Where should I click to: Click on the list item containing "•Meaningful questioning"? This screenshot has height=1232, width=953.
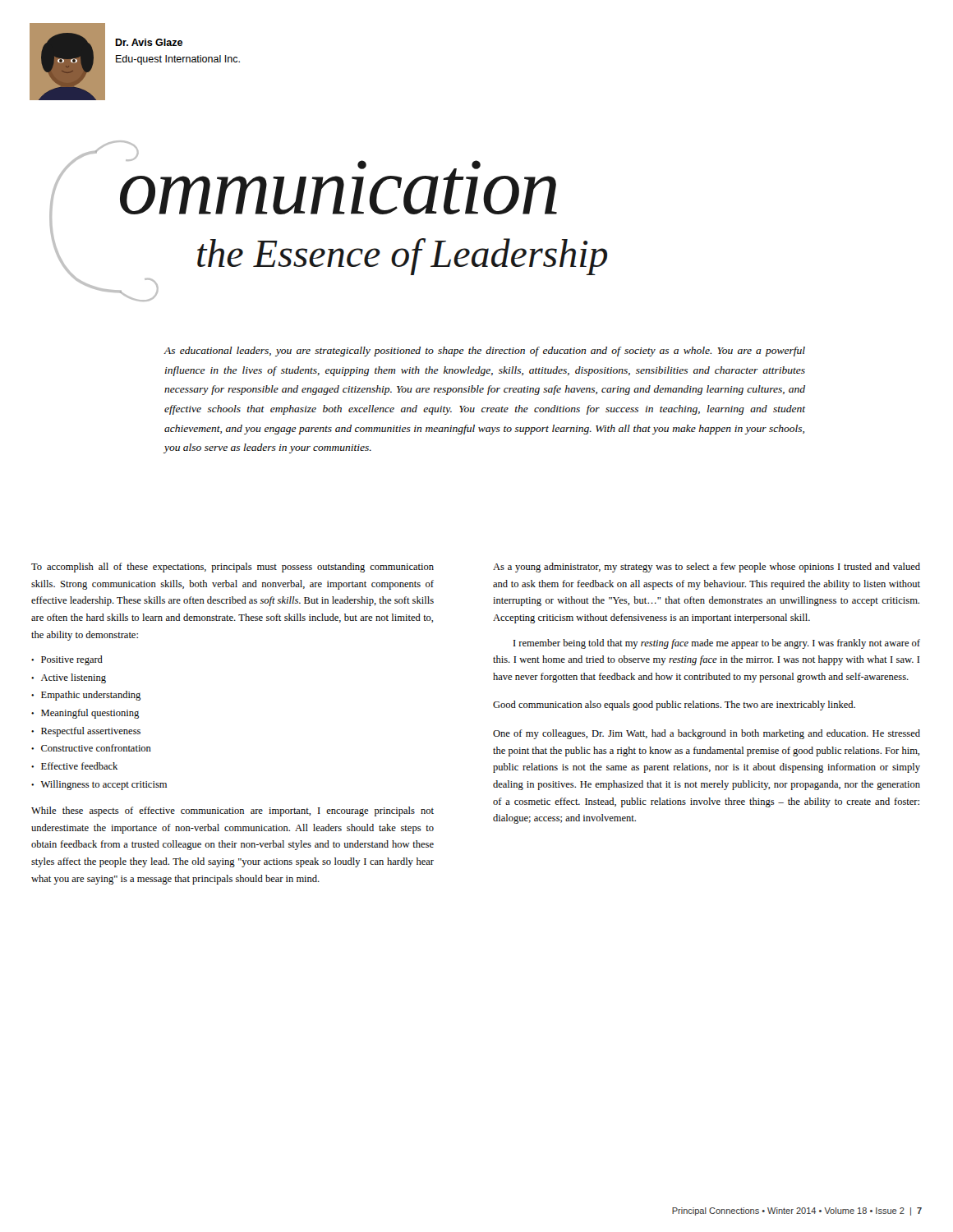tap(85, 713)
